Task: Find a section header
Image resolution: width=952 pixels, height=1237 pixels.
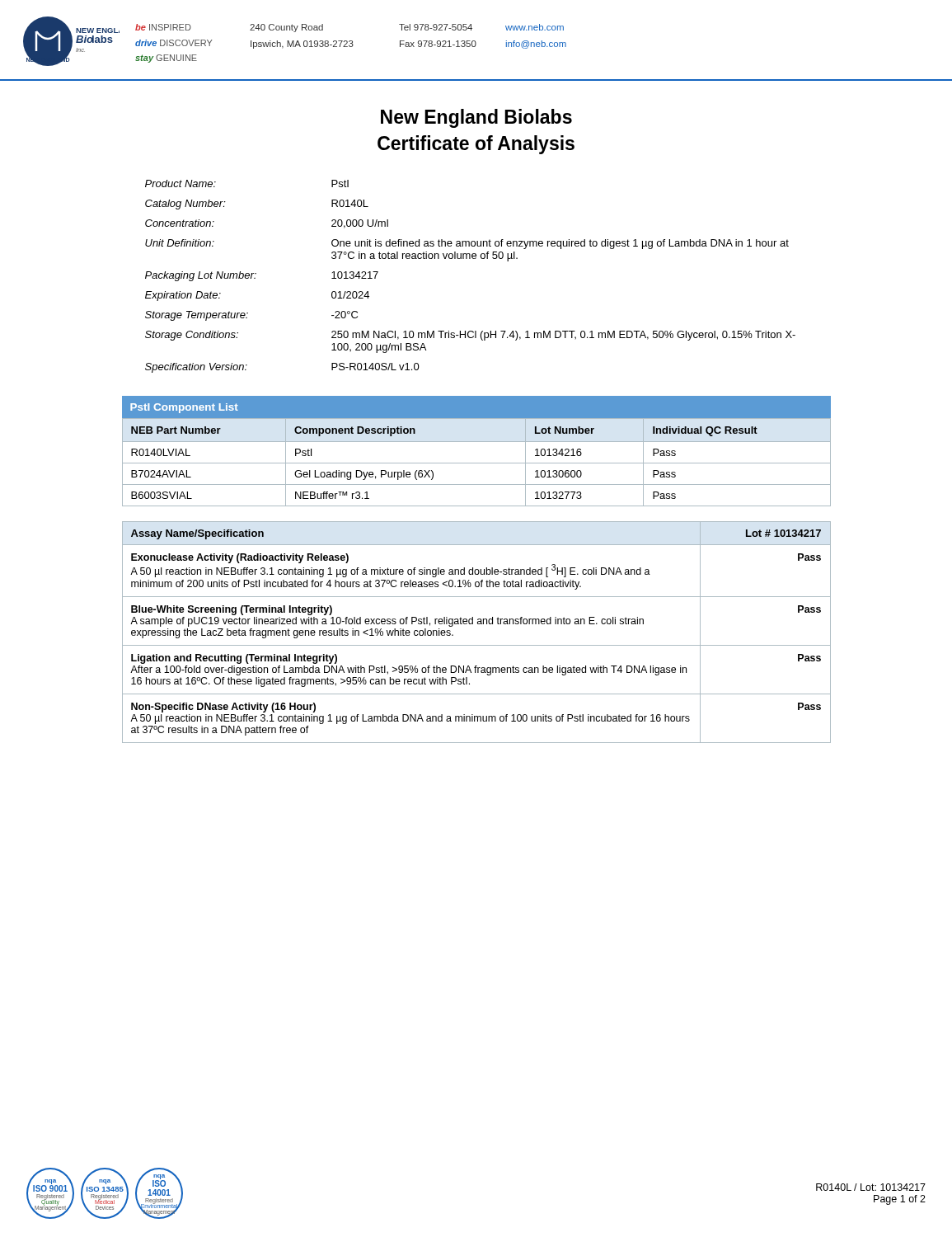Action: click(184, 407)
